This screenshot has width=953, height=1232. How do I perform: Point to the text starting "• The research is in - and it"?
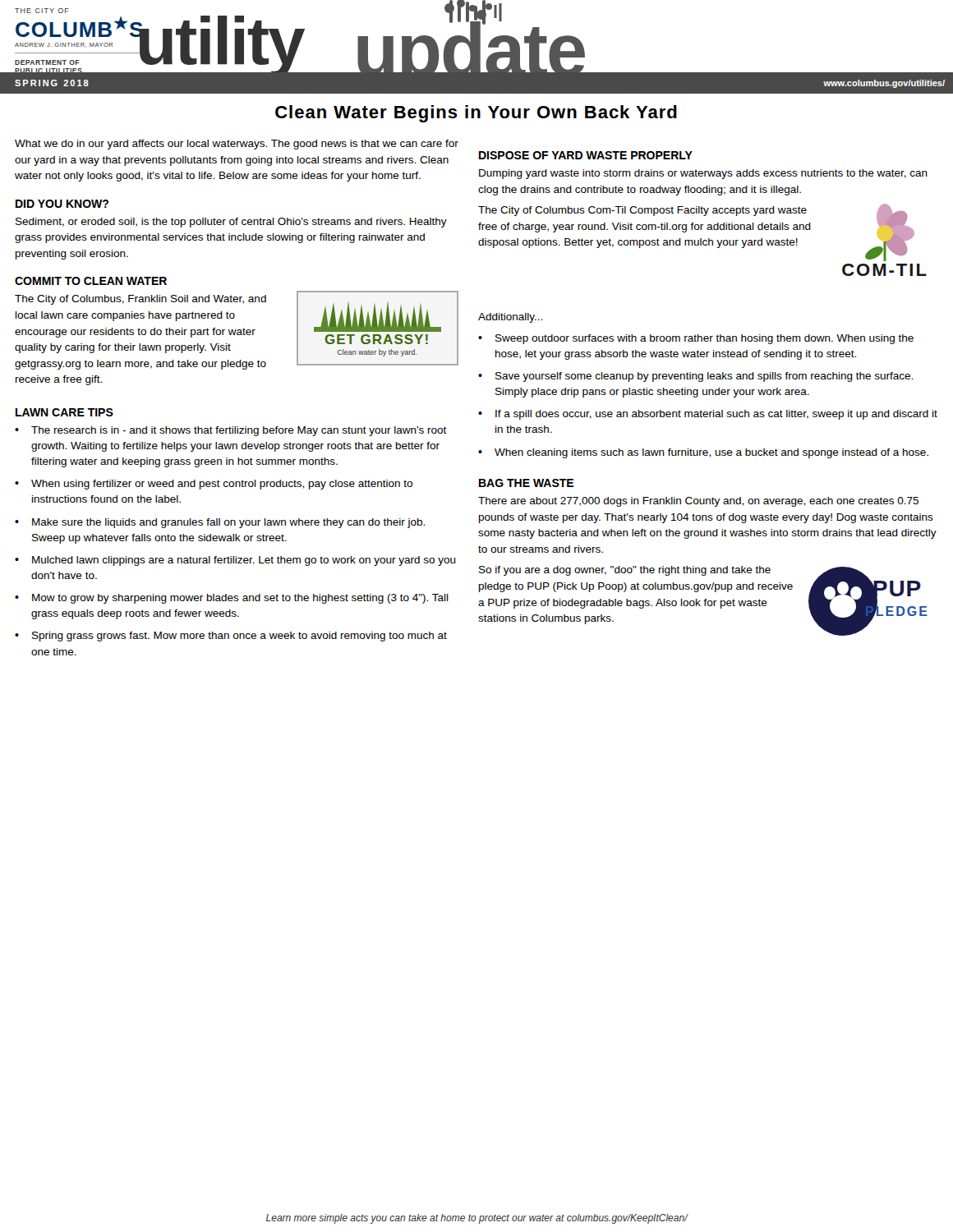[x=237, y=446]
